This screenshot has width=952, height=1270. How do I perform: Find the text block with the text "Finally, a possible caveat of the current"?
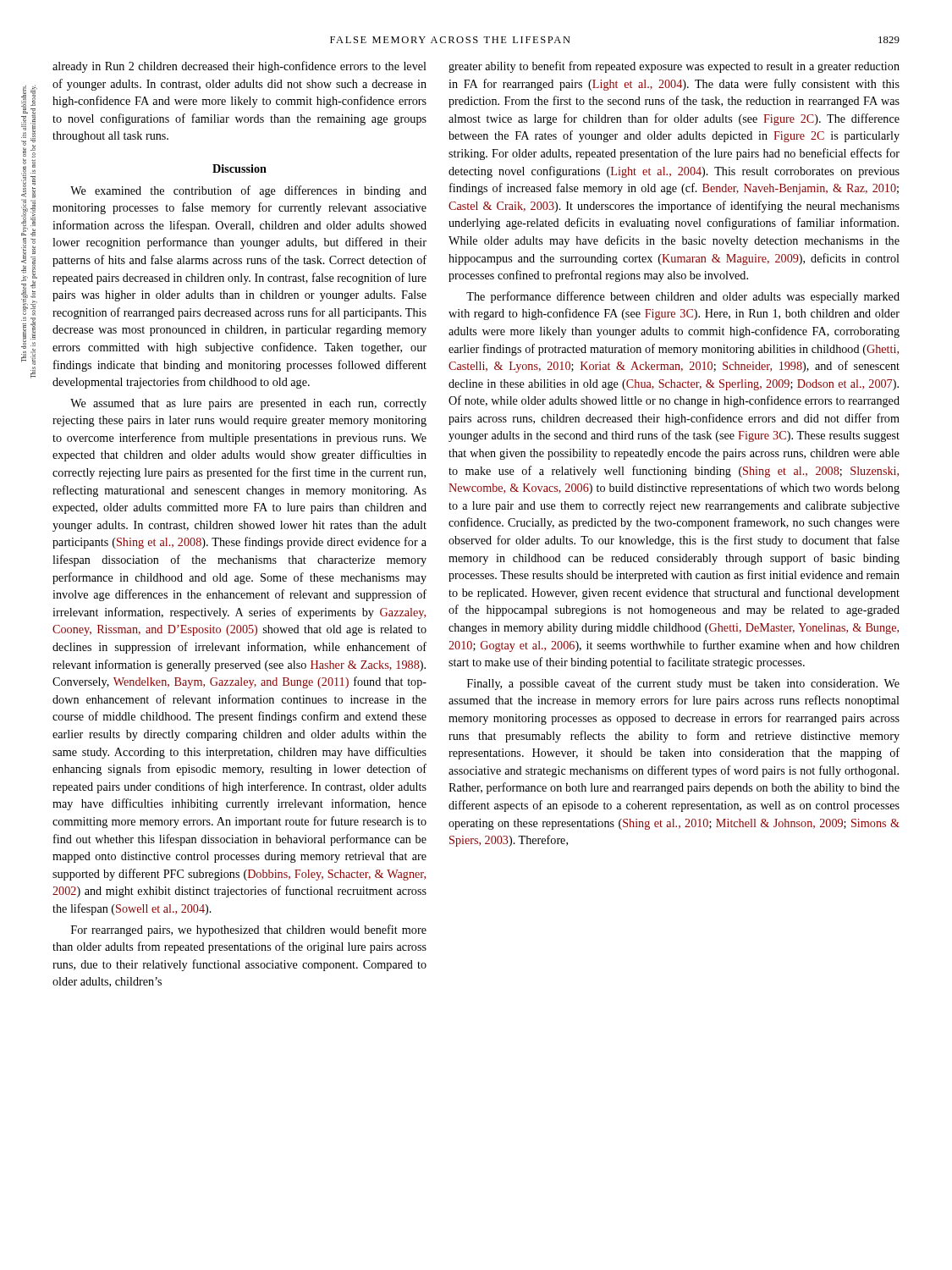(674, 762)
